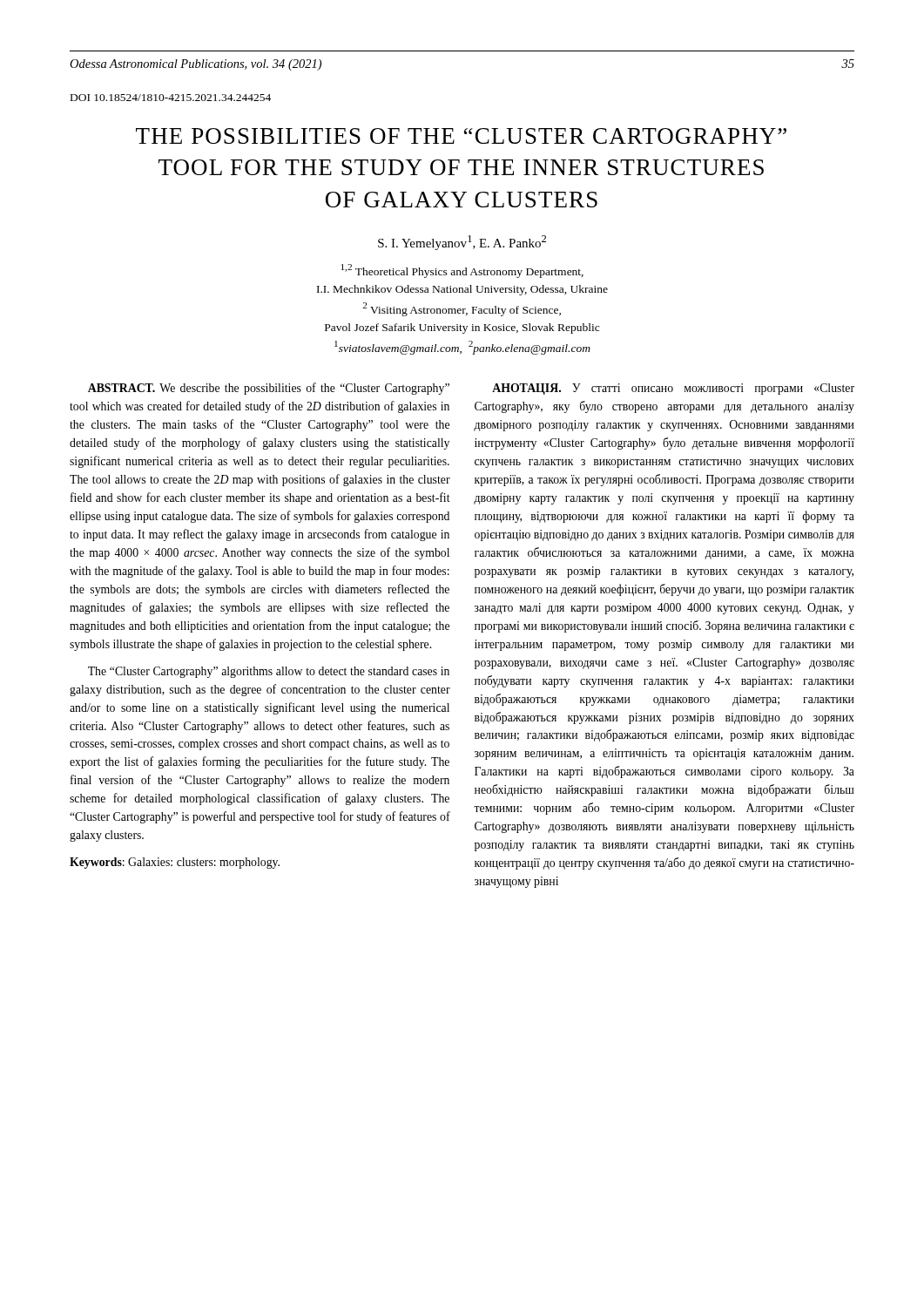Point to "Keywords: Galaxies: clusters: morphology."
Screen dimensions: 1307x924
tap(175, 862)
